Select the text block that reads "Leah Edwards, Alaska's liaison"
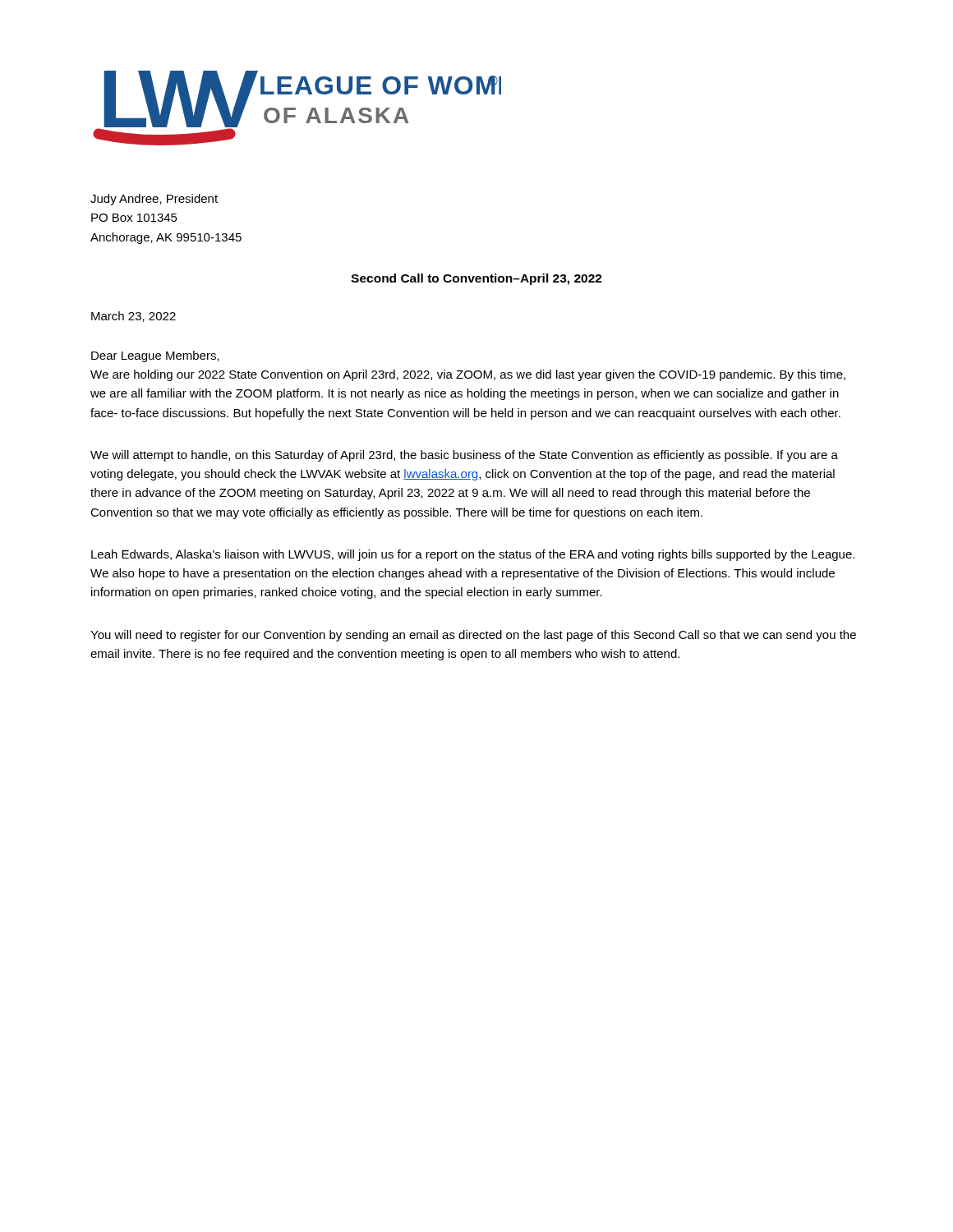Viewport: 953px width, 1232px height. pos(473,573)
